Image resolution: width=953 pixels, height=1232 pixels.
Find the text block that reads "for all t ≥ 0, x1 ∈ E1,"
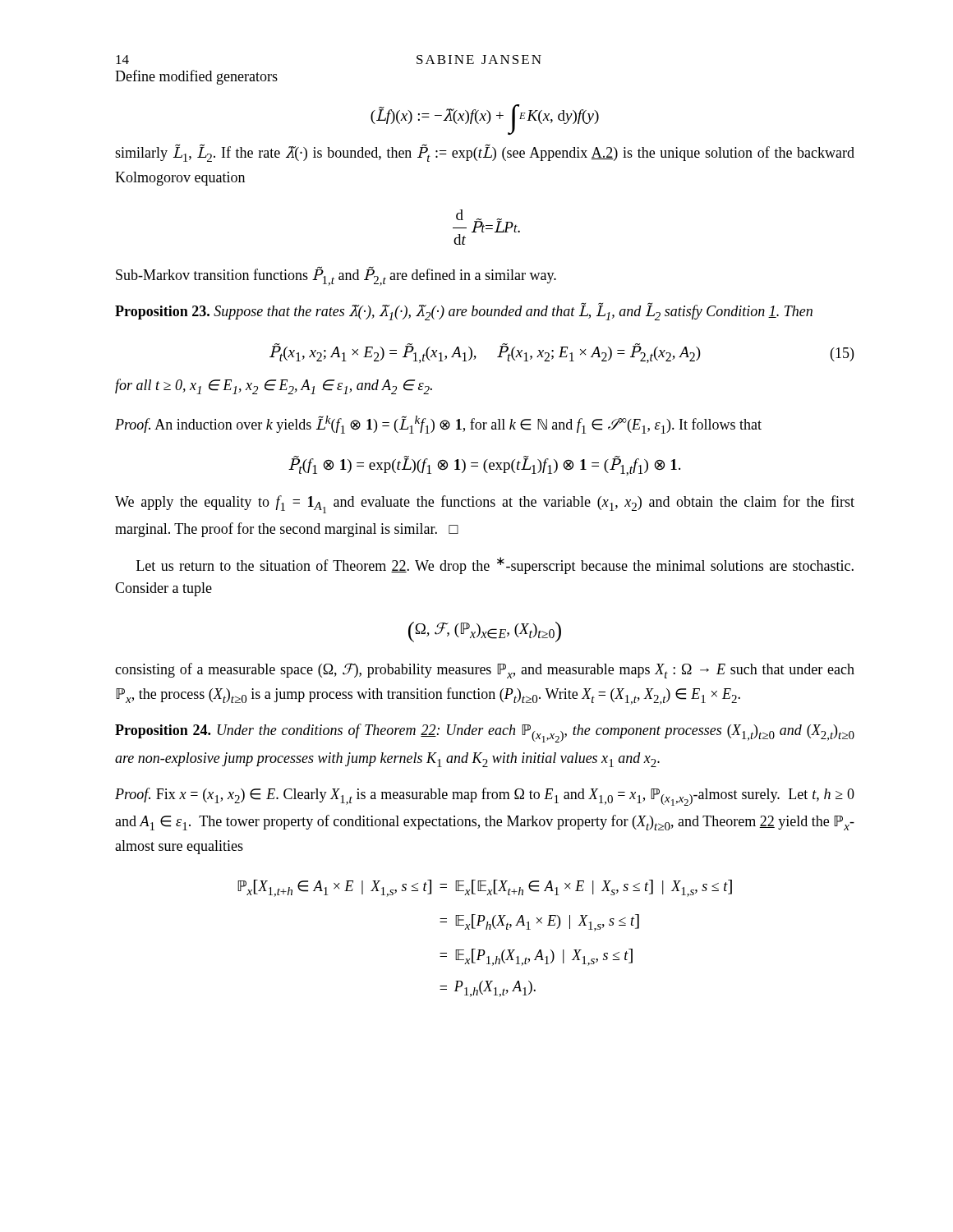(x=274, y=387)
